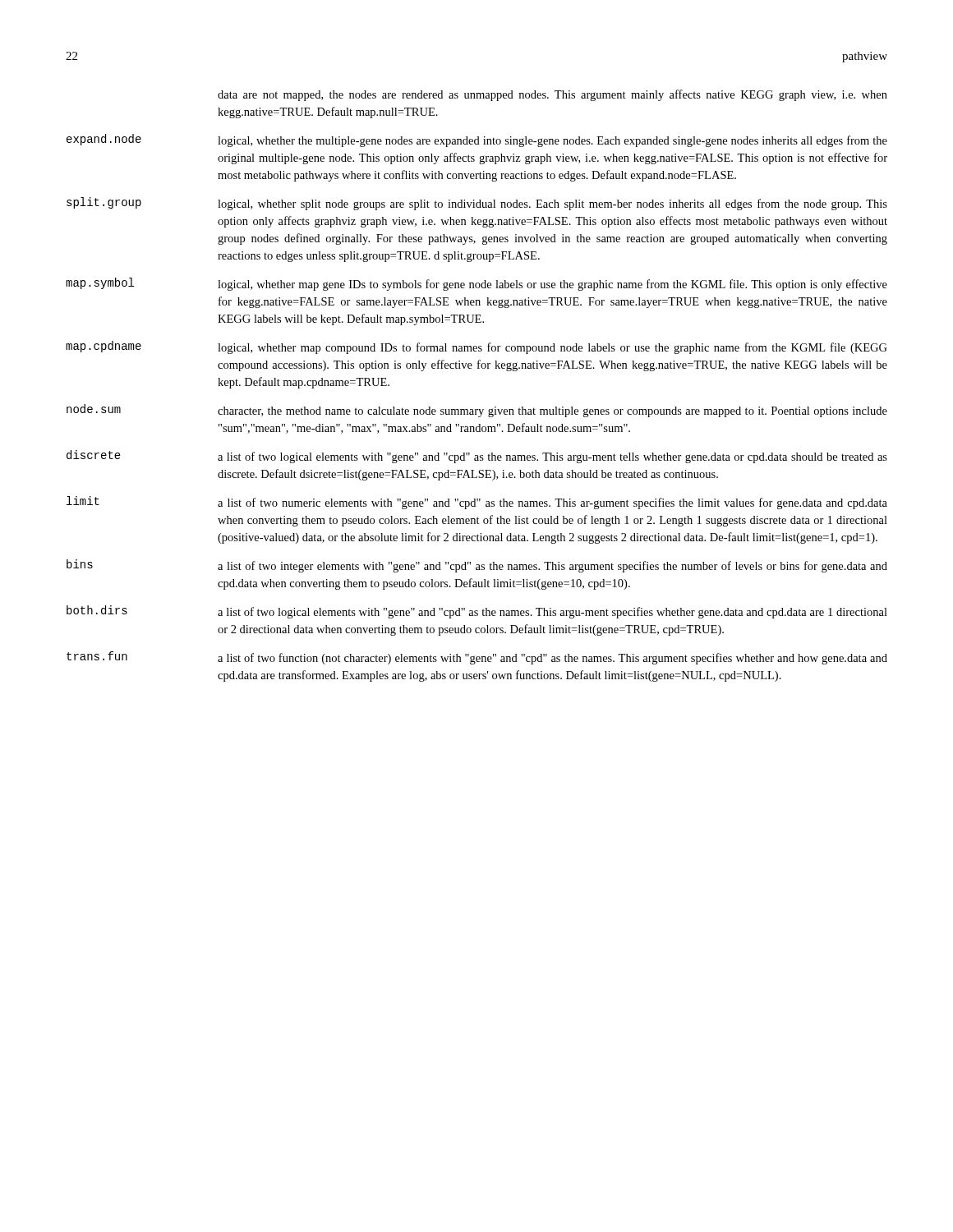Locate the element starting "map.symbol logical, whether map gene"
Image resolution: width=953 pixels, height=1232 pixels.
476,302
